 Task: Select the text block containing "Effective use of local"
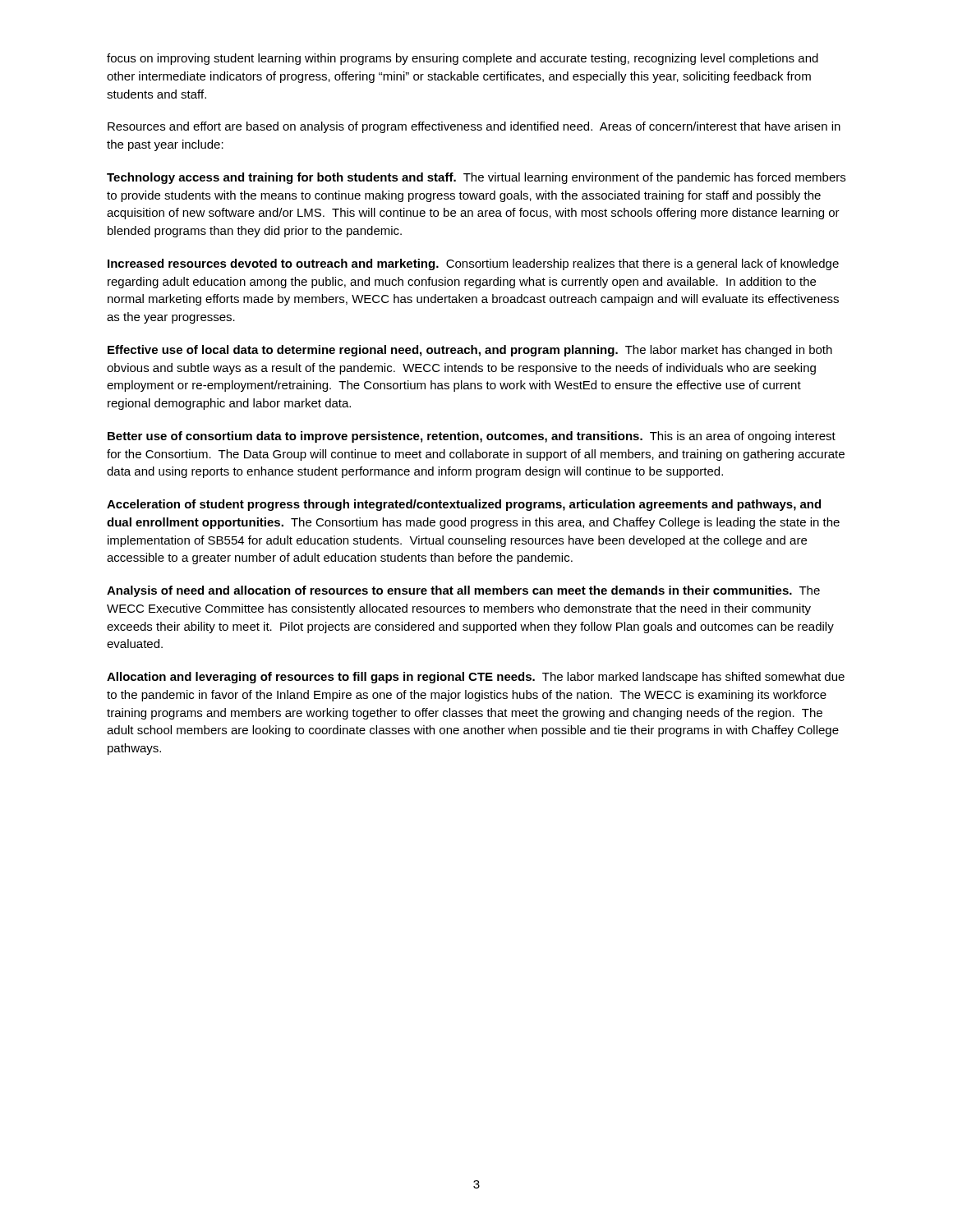coord(470,376)
